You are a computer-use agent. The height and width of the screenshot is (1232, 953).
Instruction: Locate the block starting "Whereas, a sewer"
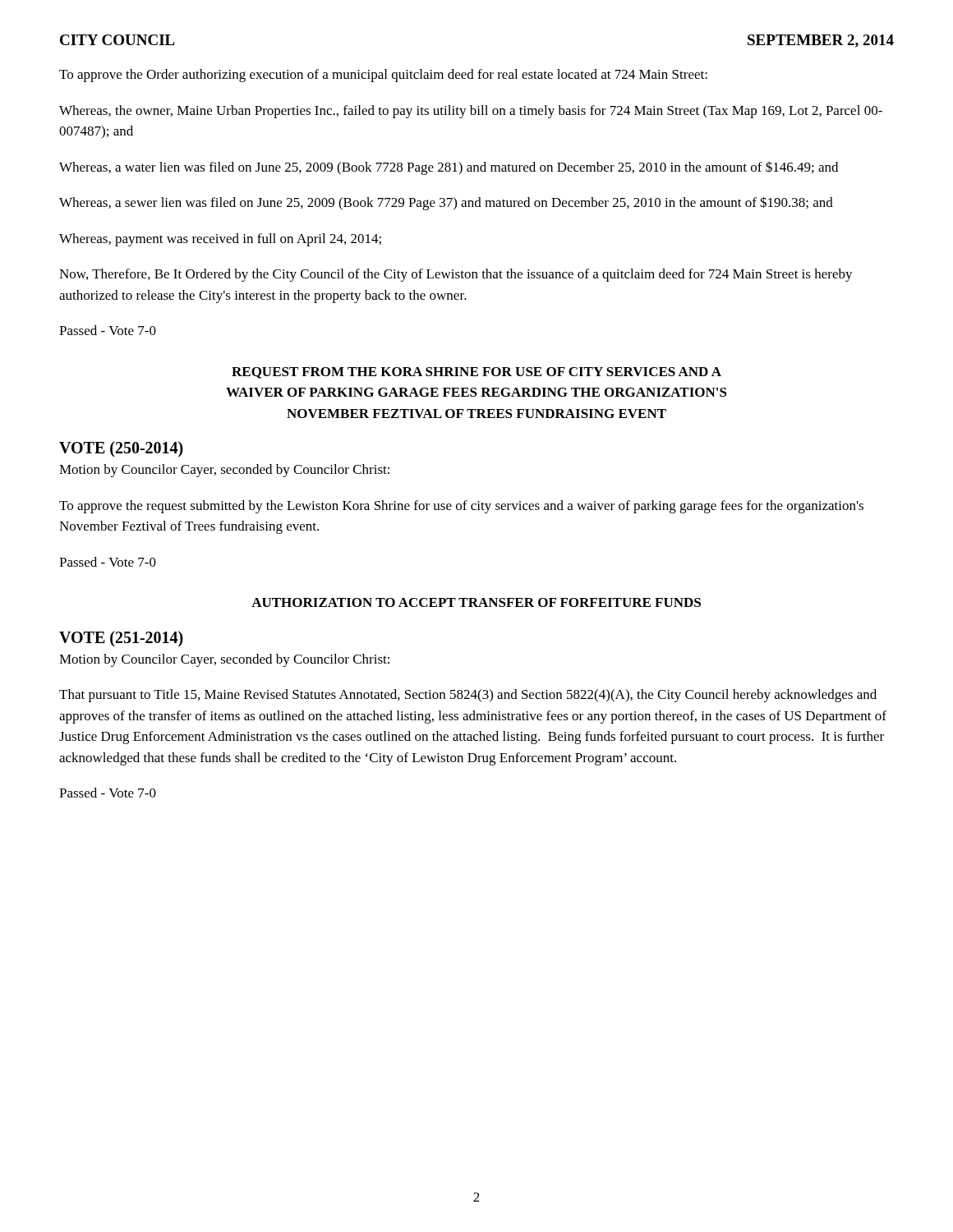(x=446, y=202)
